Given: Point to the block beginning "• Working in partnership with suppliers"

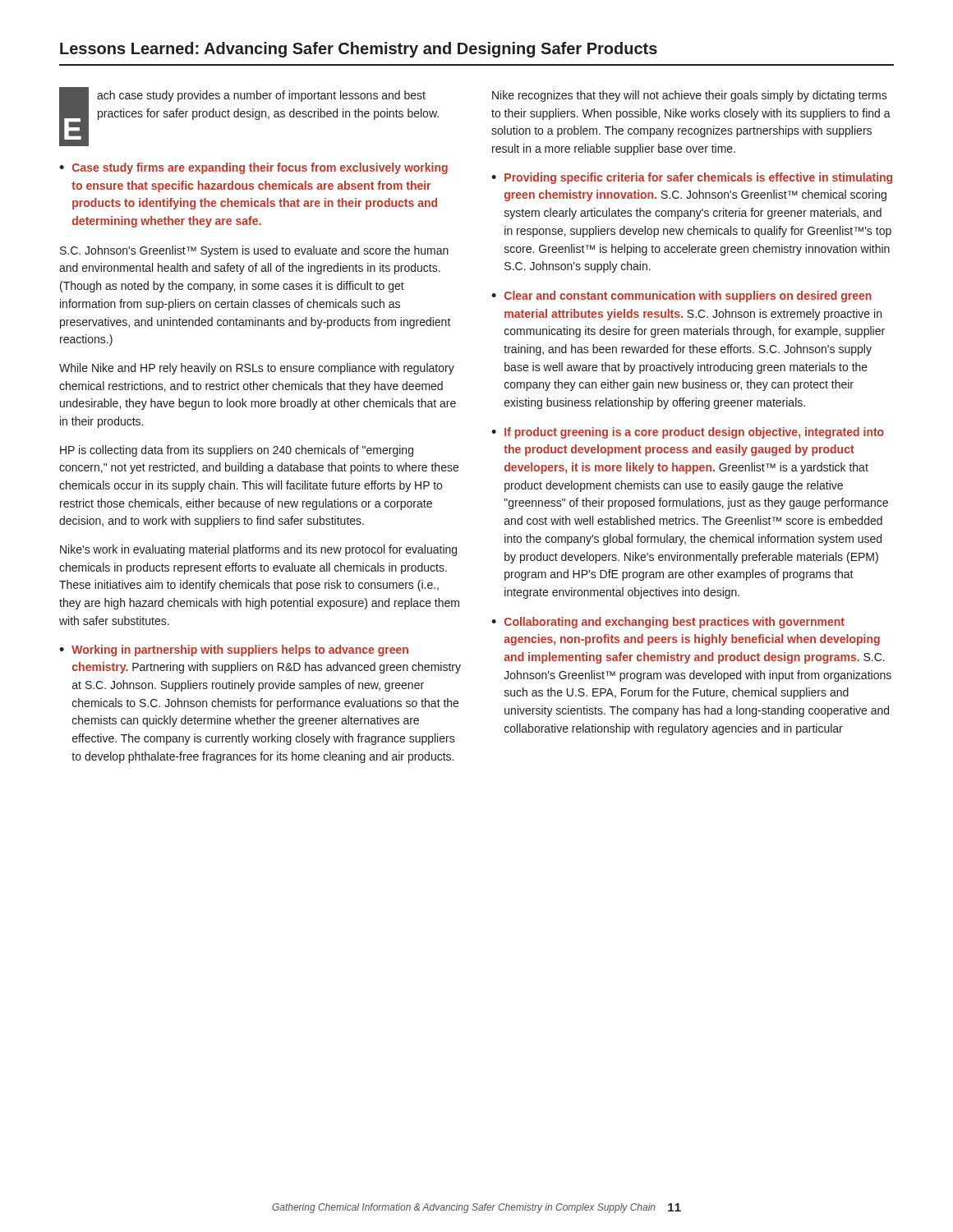Looking at the screenshot, I should (260, 703).
